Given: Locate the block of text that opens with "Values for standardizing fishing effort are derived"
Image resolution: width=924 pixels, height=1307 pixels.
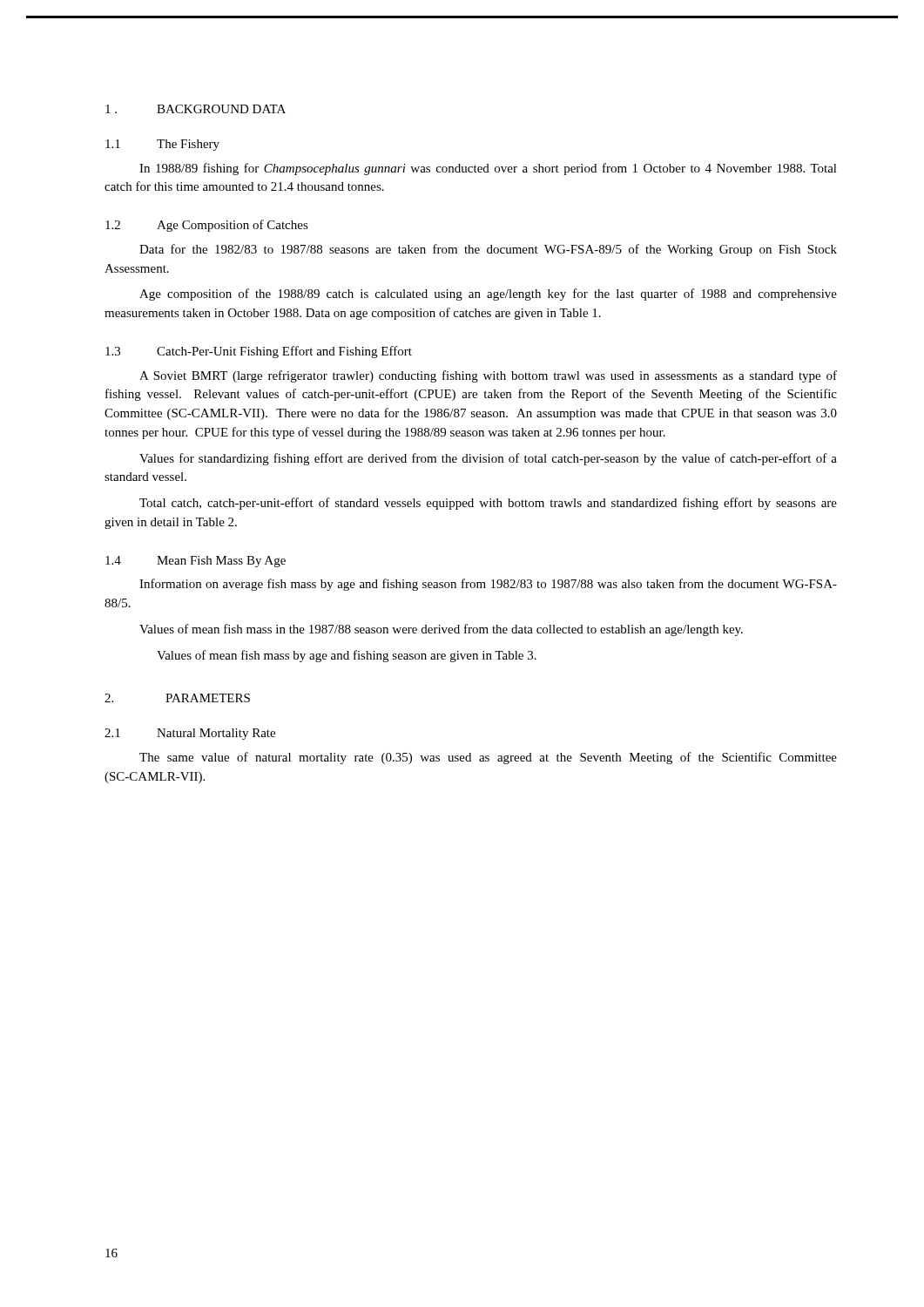Looking at the screenshot, I should tap(471, 467).
